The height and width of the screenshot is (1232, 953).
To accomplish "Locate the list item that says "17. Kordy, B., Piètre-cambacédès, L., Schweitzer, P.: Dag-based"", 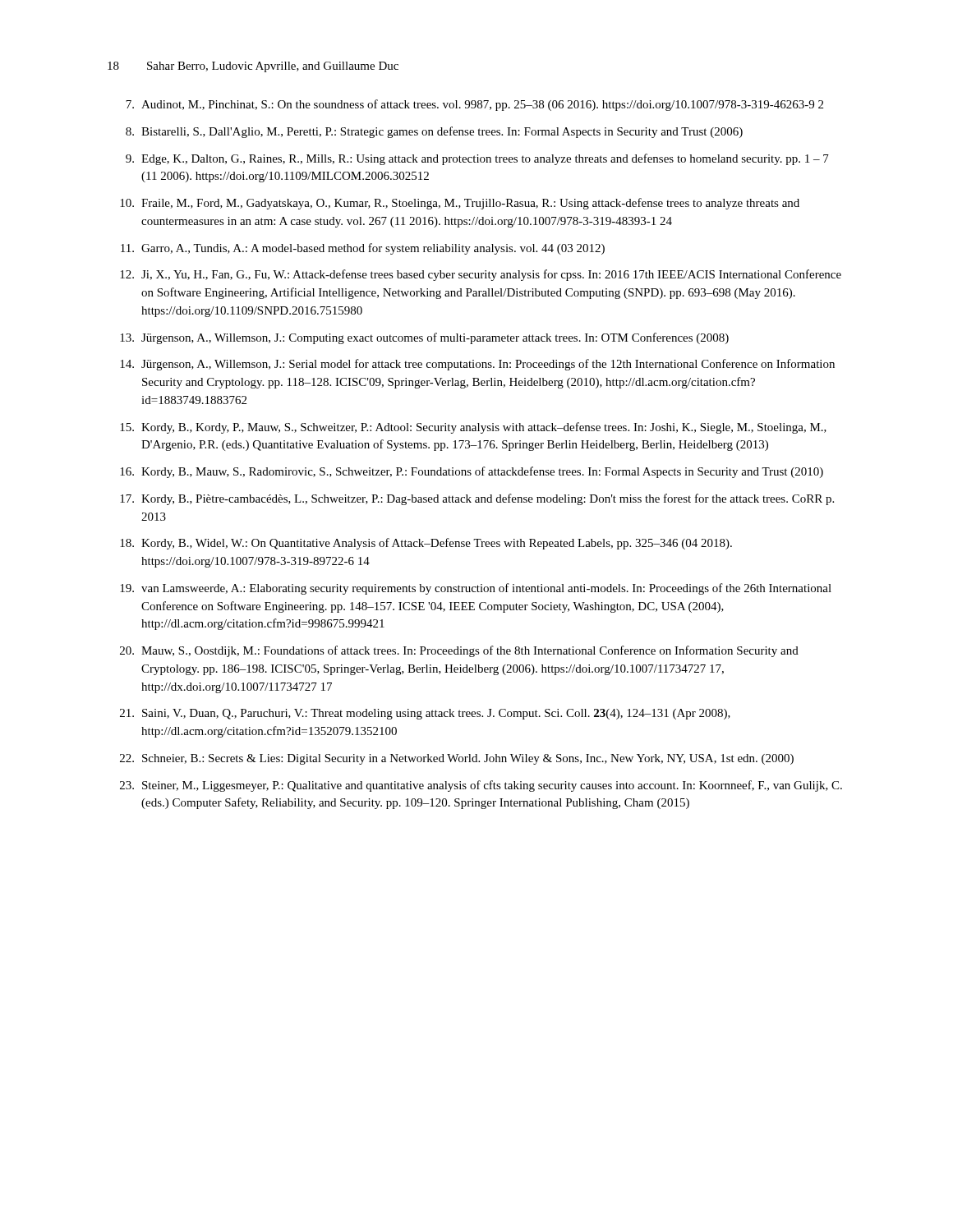I will 476,508.
